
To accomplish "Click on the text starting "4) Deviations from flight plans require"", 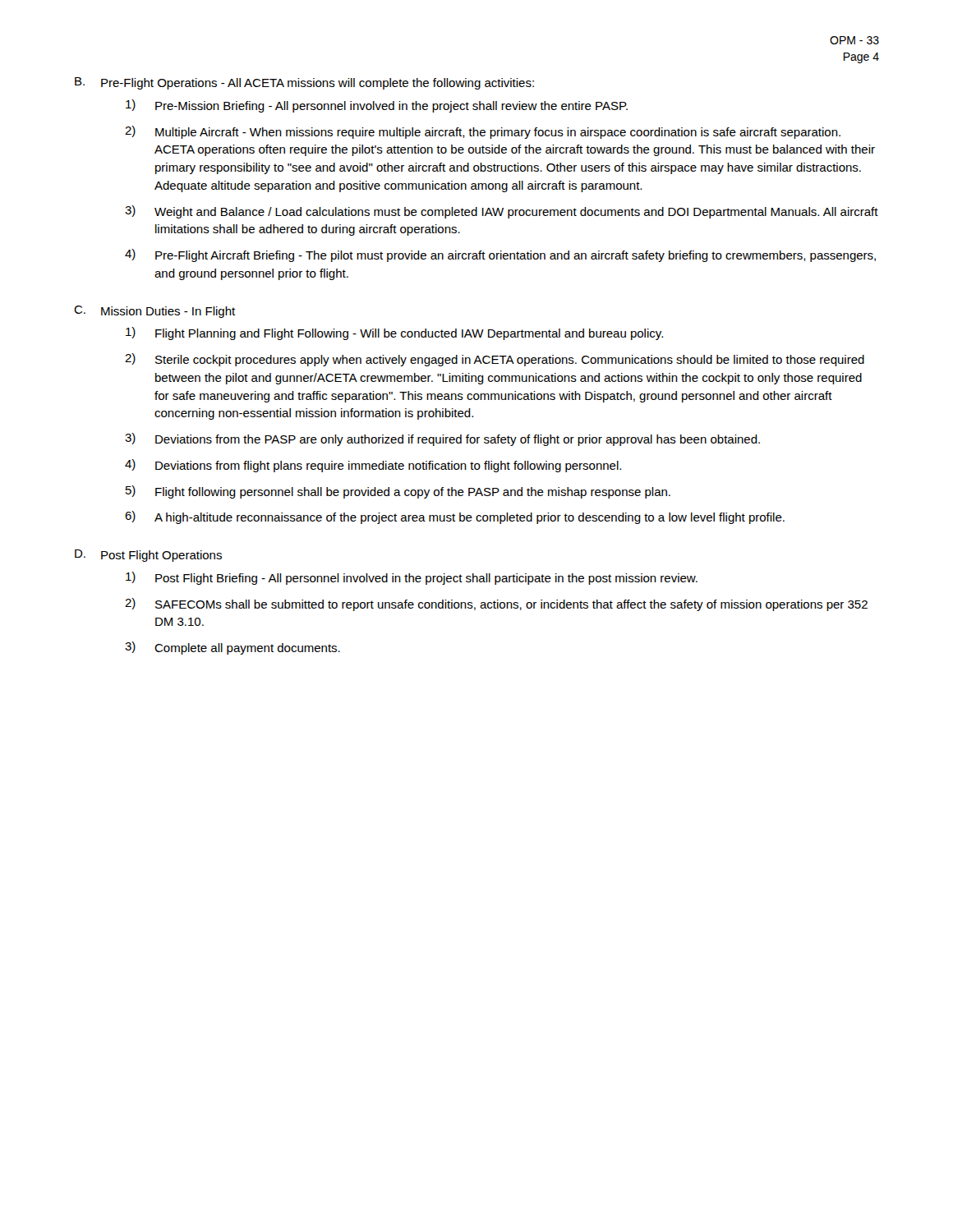I will (502, 465).
